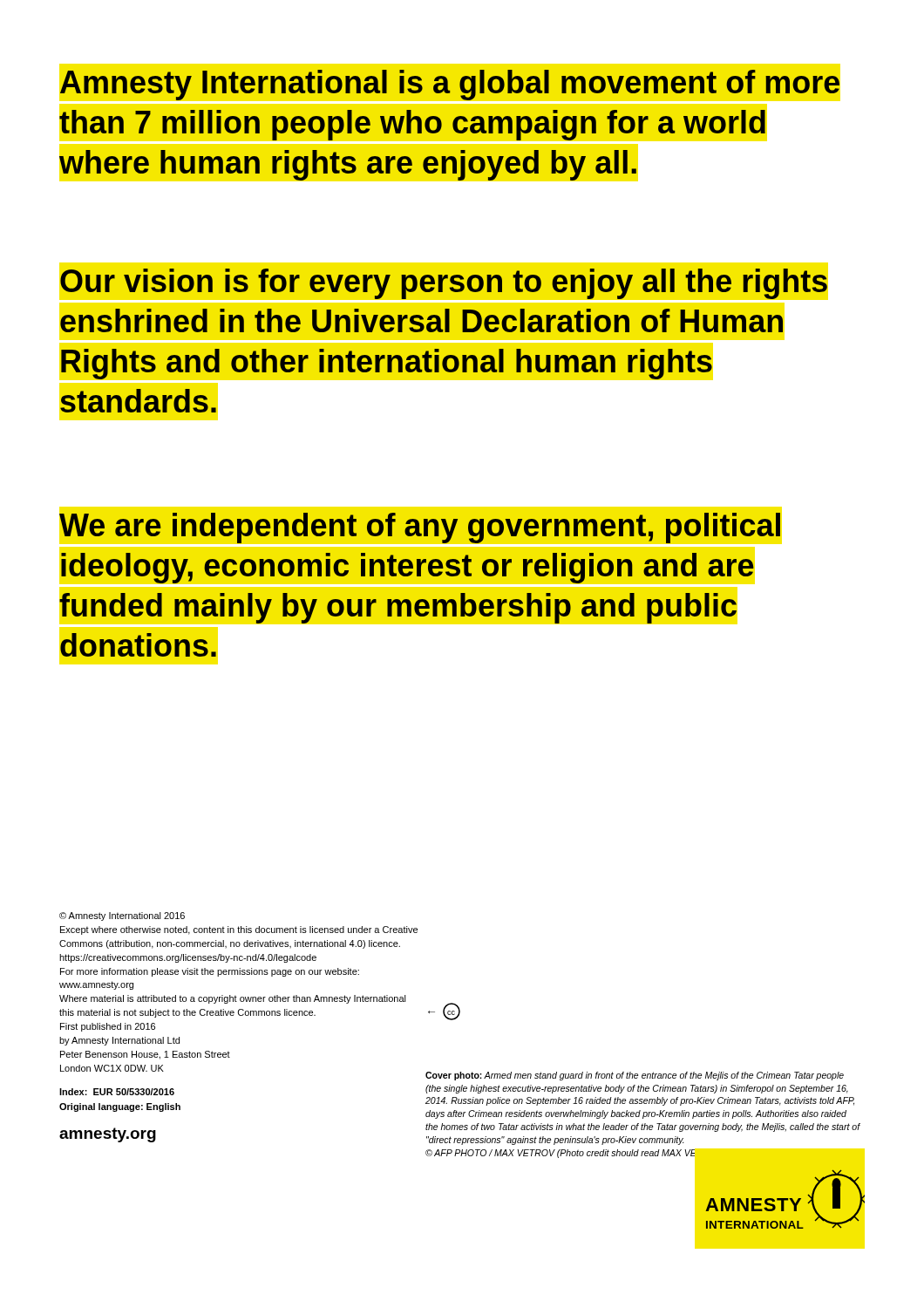This screenshot has height=1308, width=924.
Task: Locate the block of text that opens with "Amnesty International is a global movement of more"
Action: coord(462,123)
